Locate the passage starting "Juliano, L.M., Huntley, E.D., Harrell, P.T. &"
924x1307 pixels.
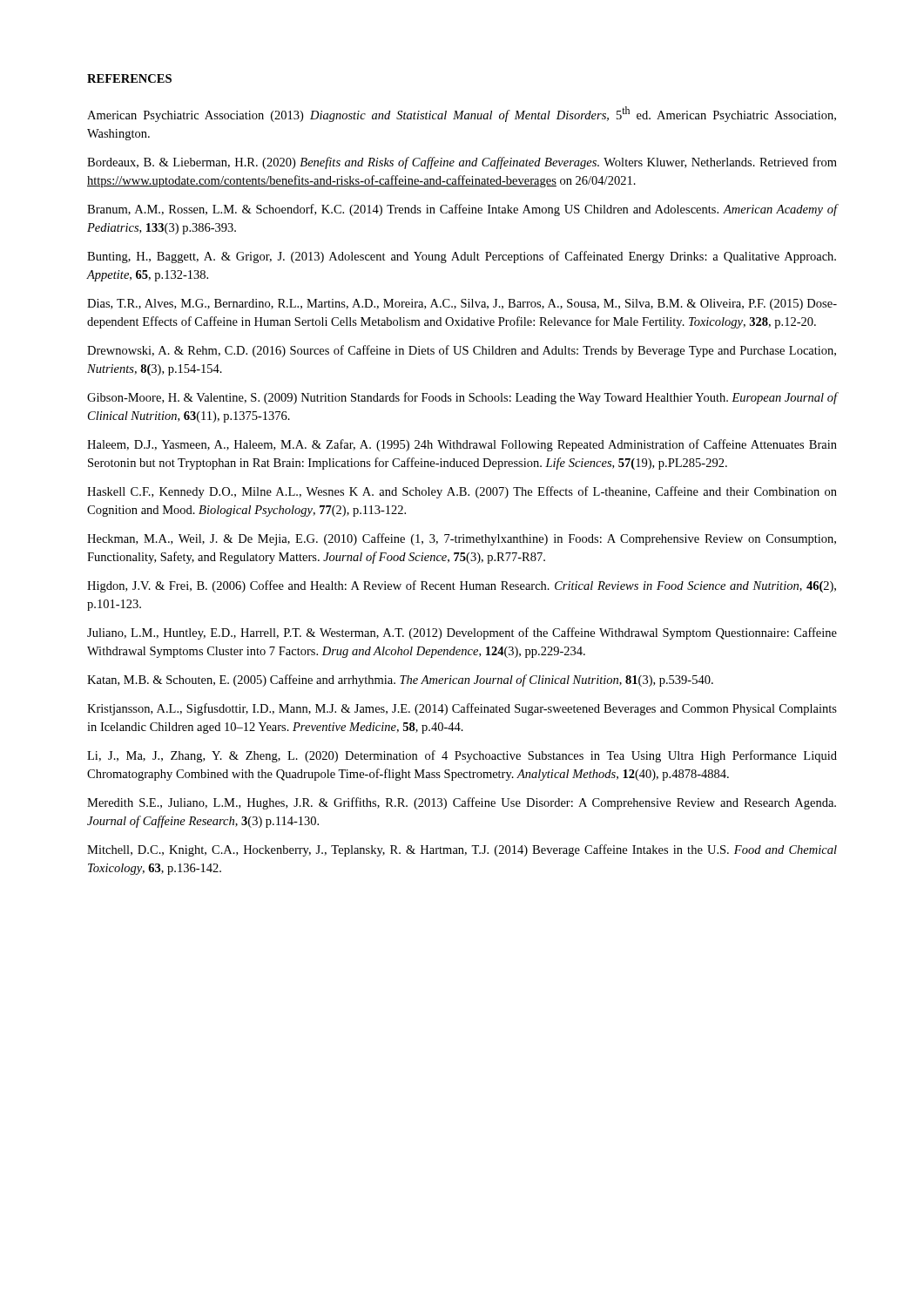click(462, 642)
